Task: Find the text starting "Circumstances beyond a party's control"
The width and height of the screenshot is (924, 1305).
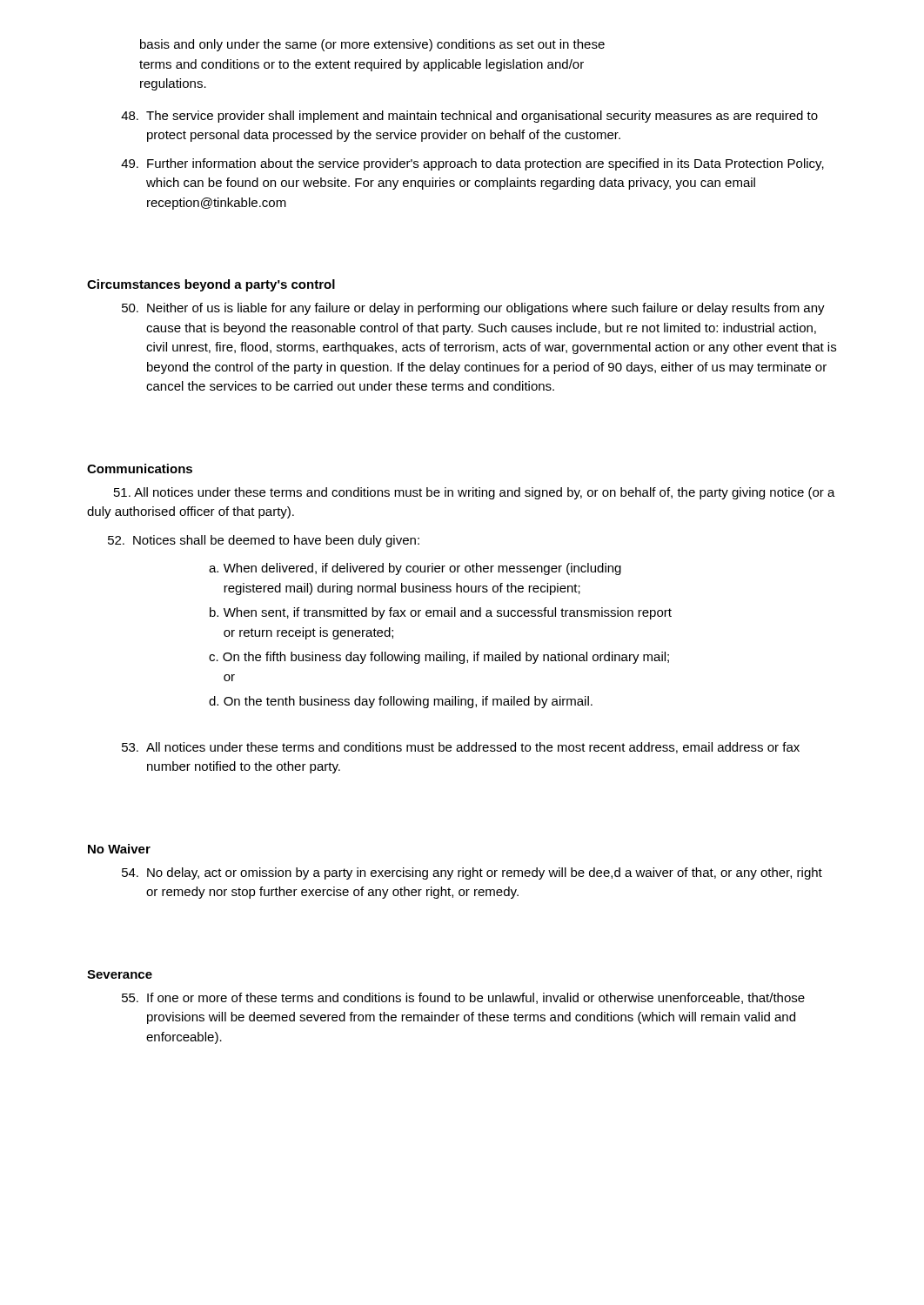Action: pos(211,284)
